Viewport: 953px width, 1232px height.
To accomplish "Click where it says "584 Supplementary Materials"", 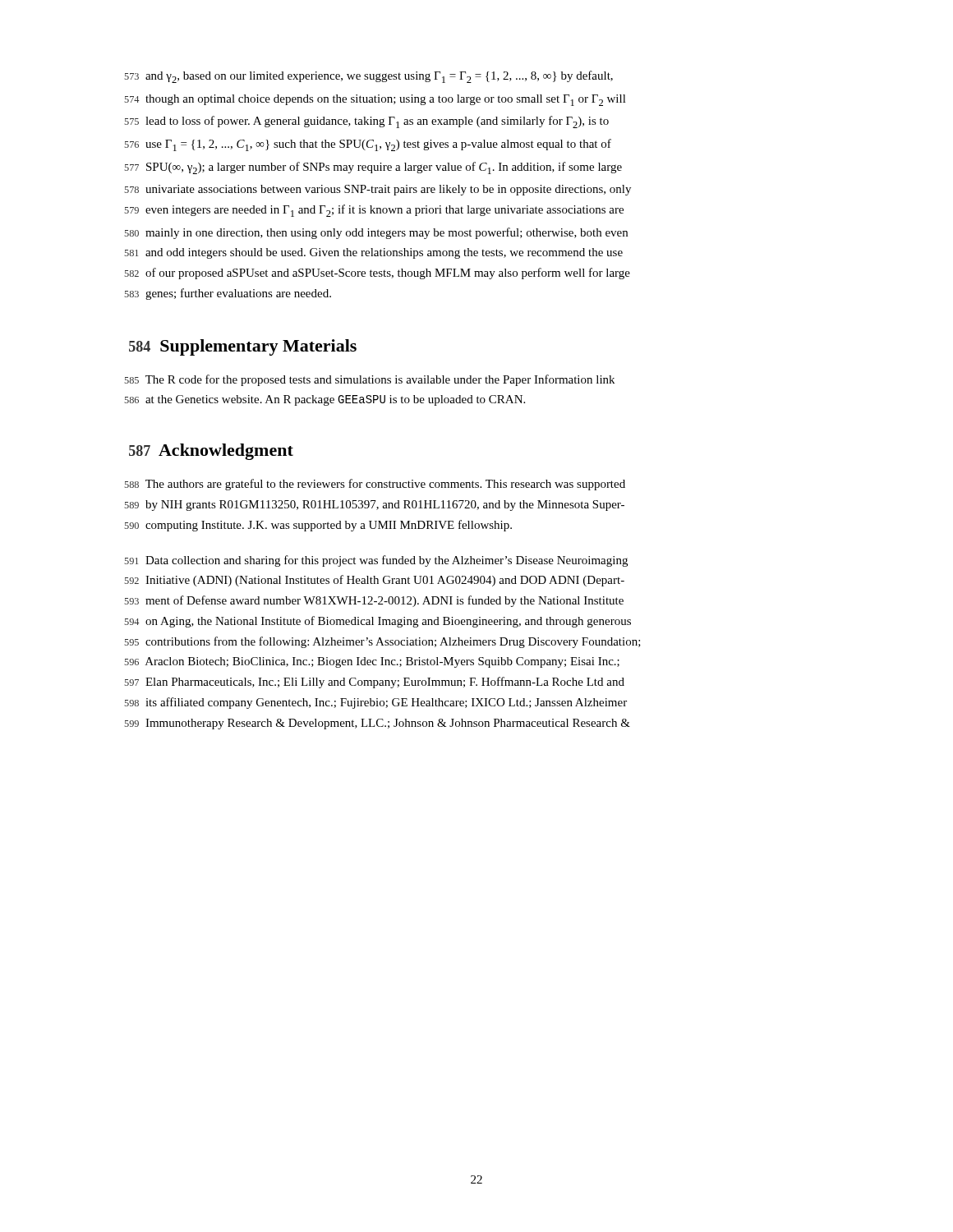I will point(236,345).
